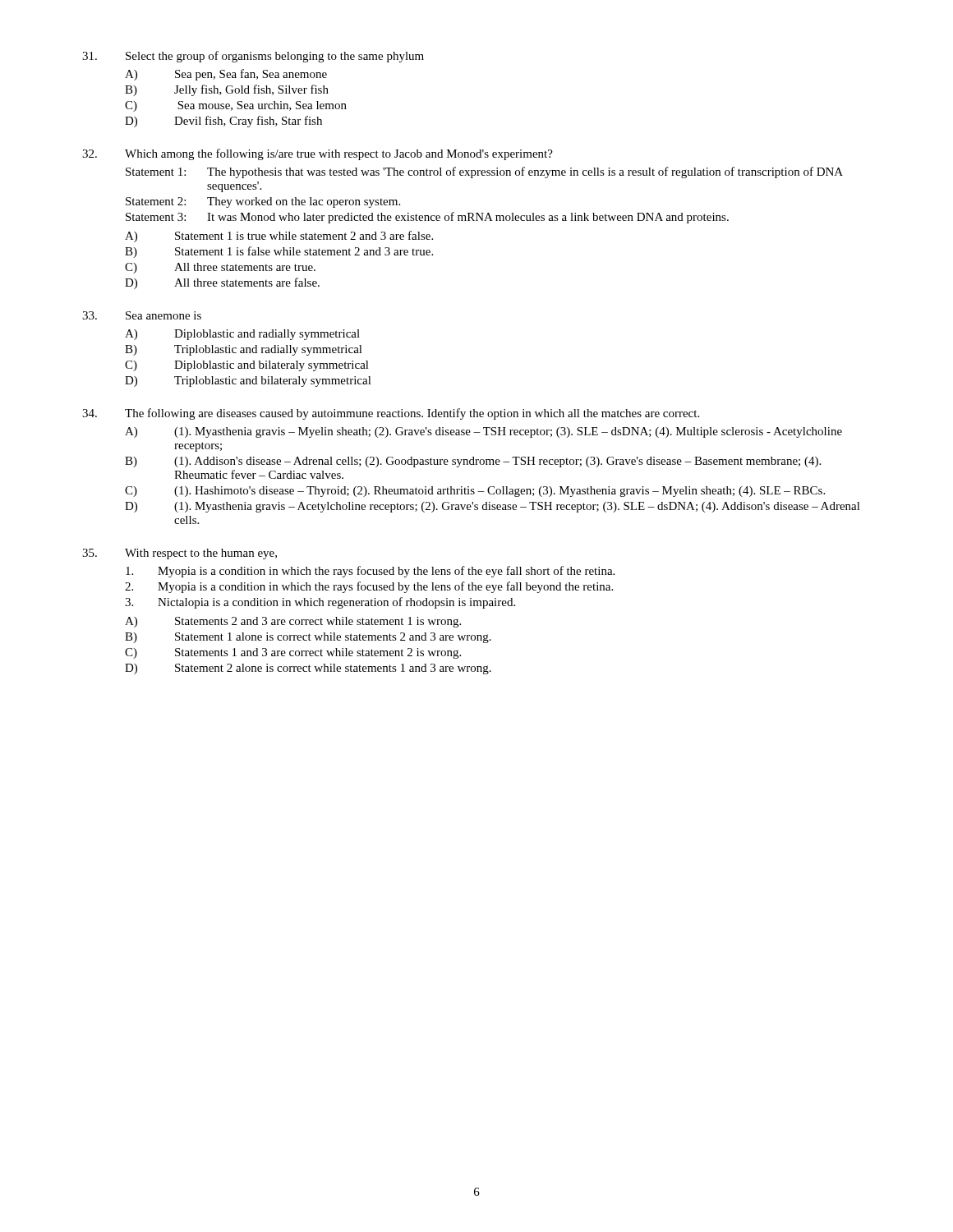Click the passage that begins "34. The following are diseases caused by"
Image resolution: width=953 pixels, height=1232 pixels.
click(x=476, y=467)
